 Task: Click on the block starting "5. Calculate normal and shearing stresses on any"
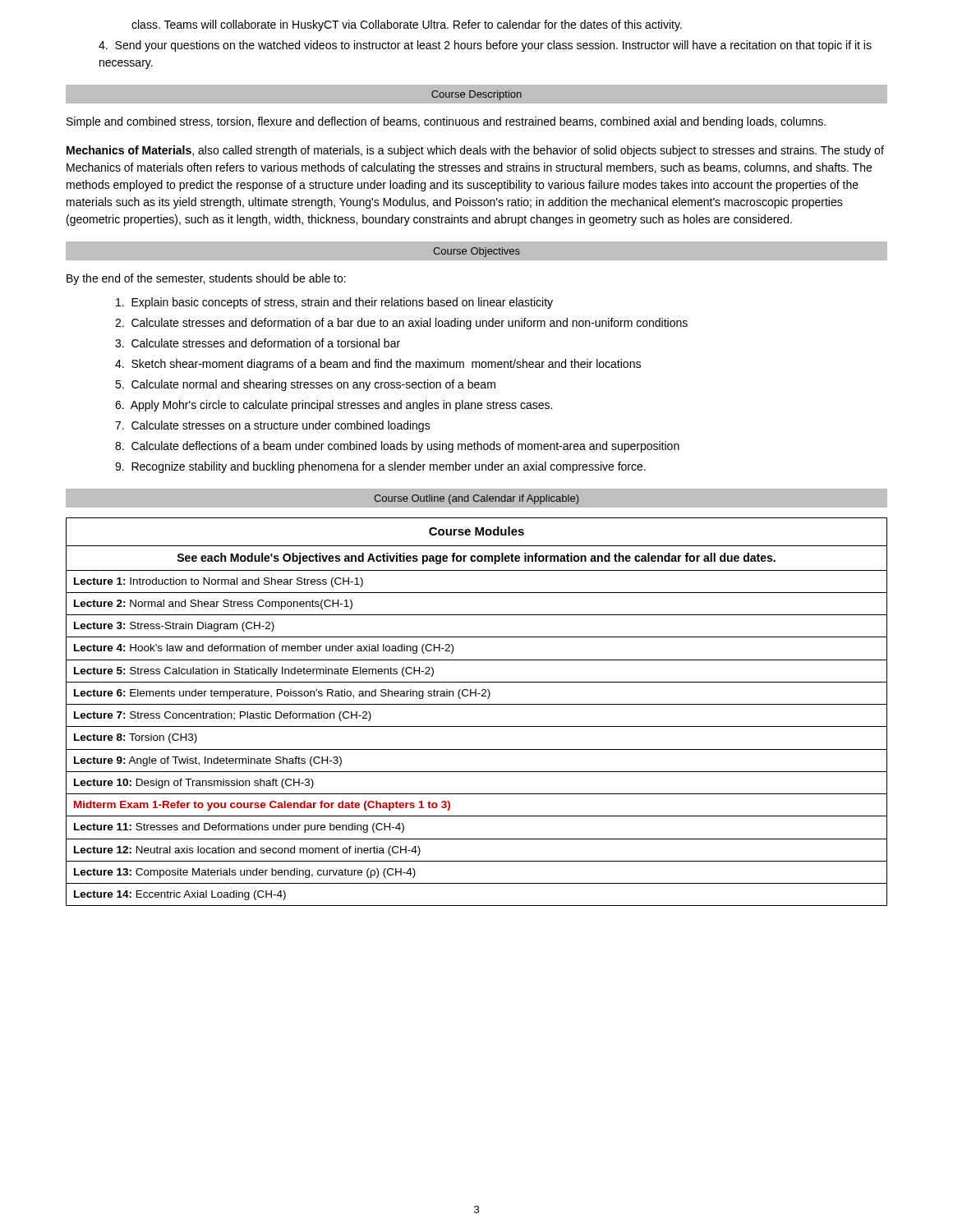[x=306, y=384]
